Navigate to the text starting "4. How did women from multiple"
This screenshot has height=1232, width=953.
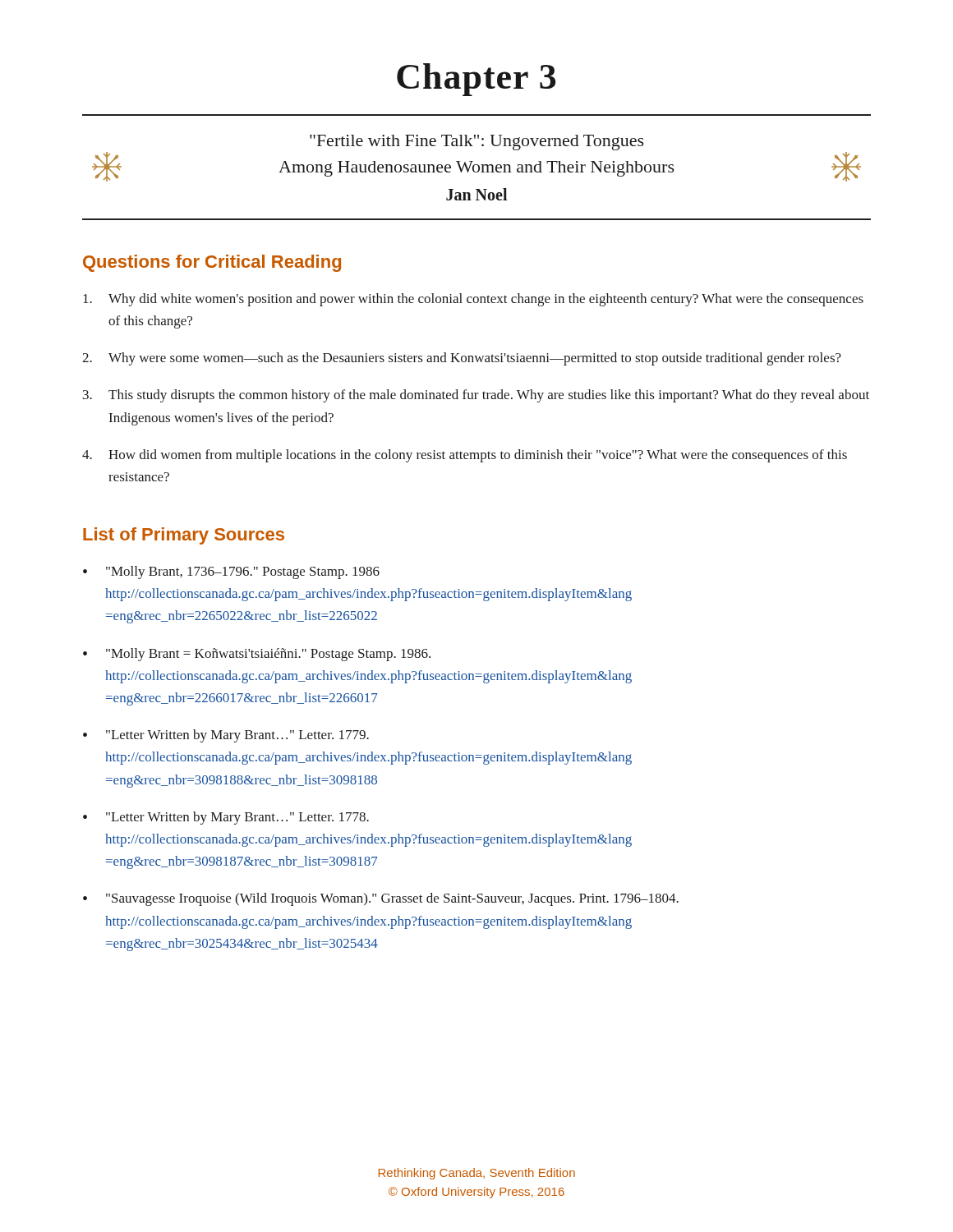476,466
